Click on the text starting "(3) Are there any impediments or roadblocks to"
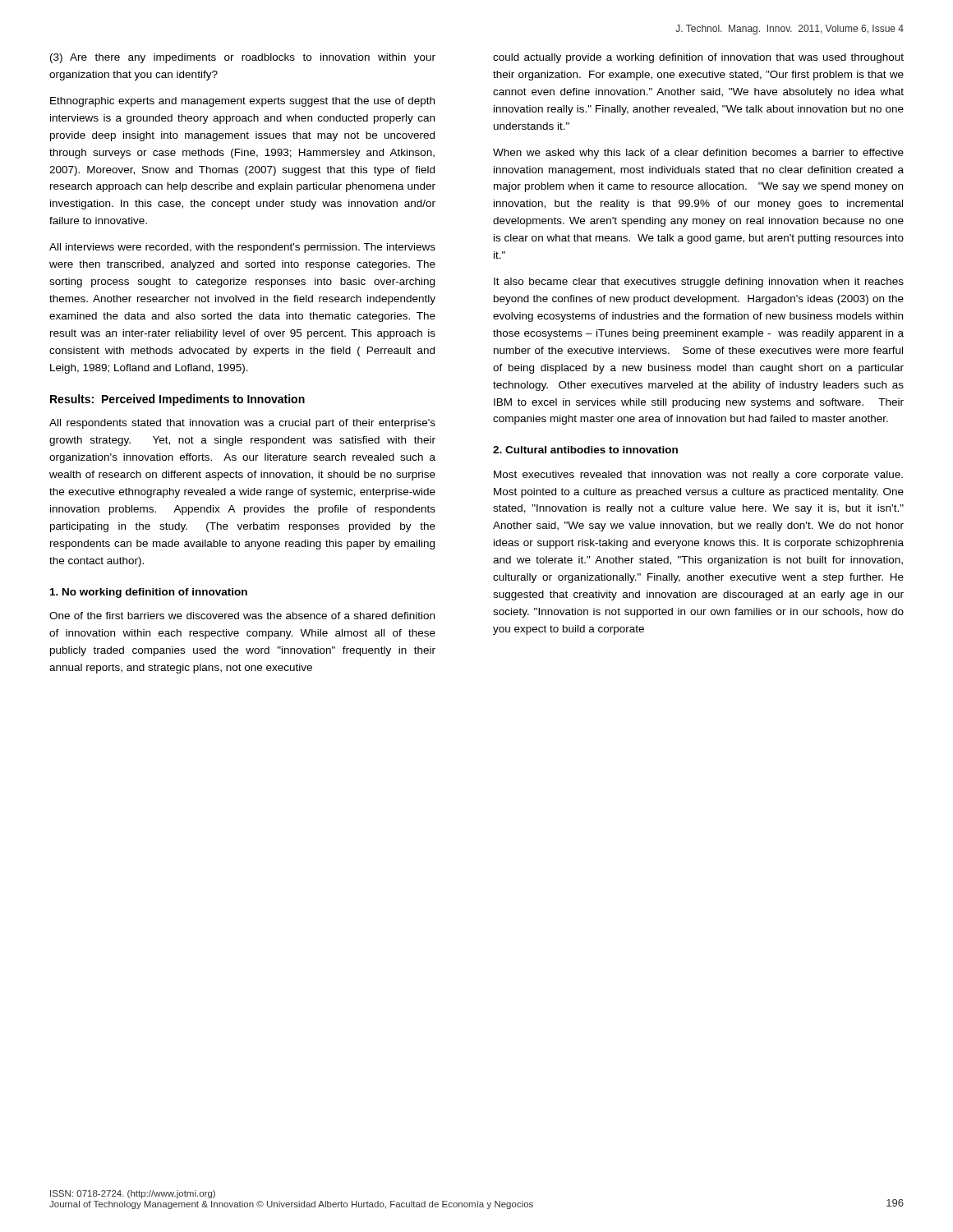Image resolution: width=953 pixels, height=1232 pixels. click(242, 66)
